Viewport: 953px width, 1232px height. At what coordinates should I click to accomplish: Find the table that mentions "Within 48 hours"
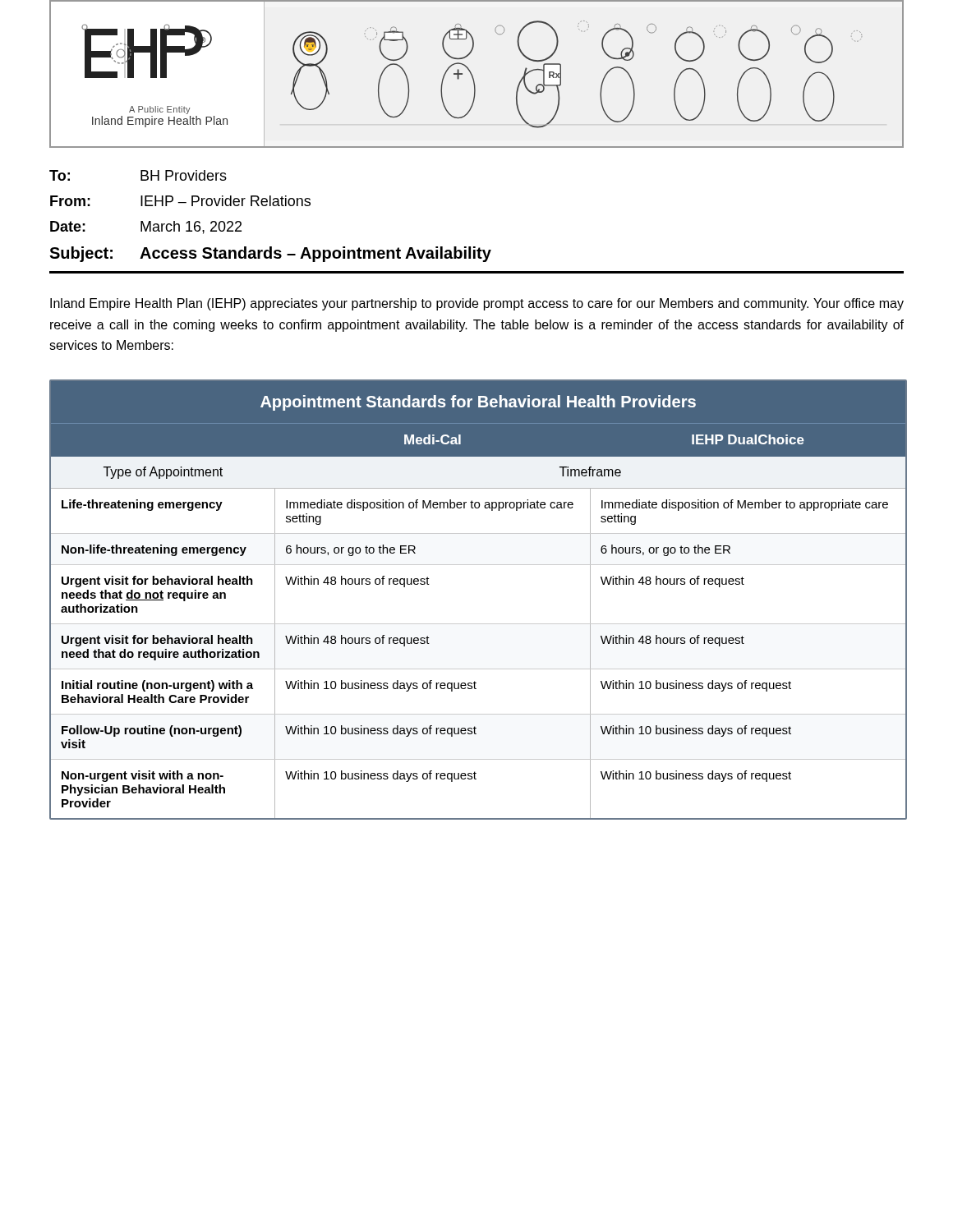coord(476,599)
